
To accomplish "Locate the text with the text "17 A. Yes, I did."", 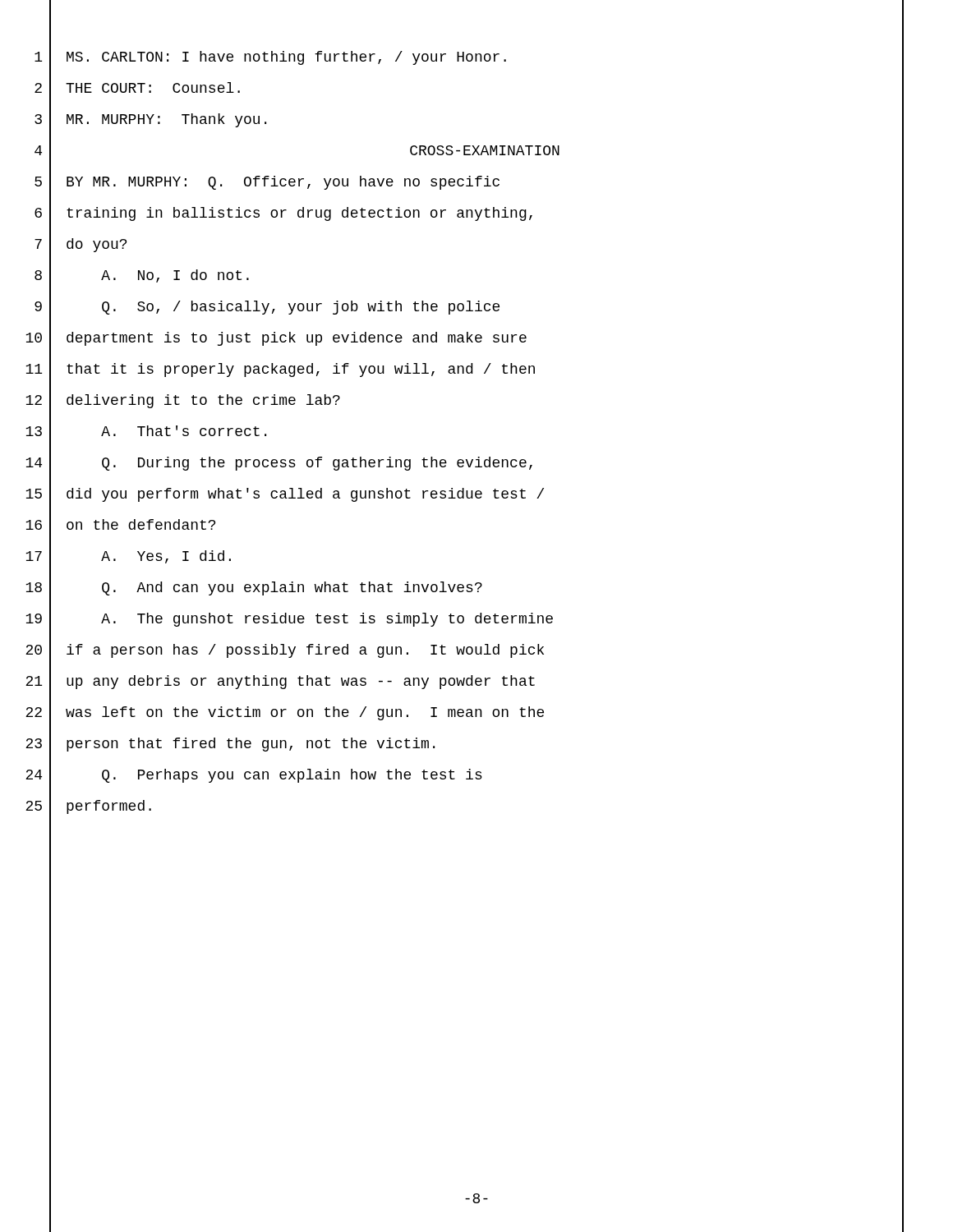I will click(x=38, y=556).
